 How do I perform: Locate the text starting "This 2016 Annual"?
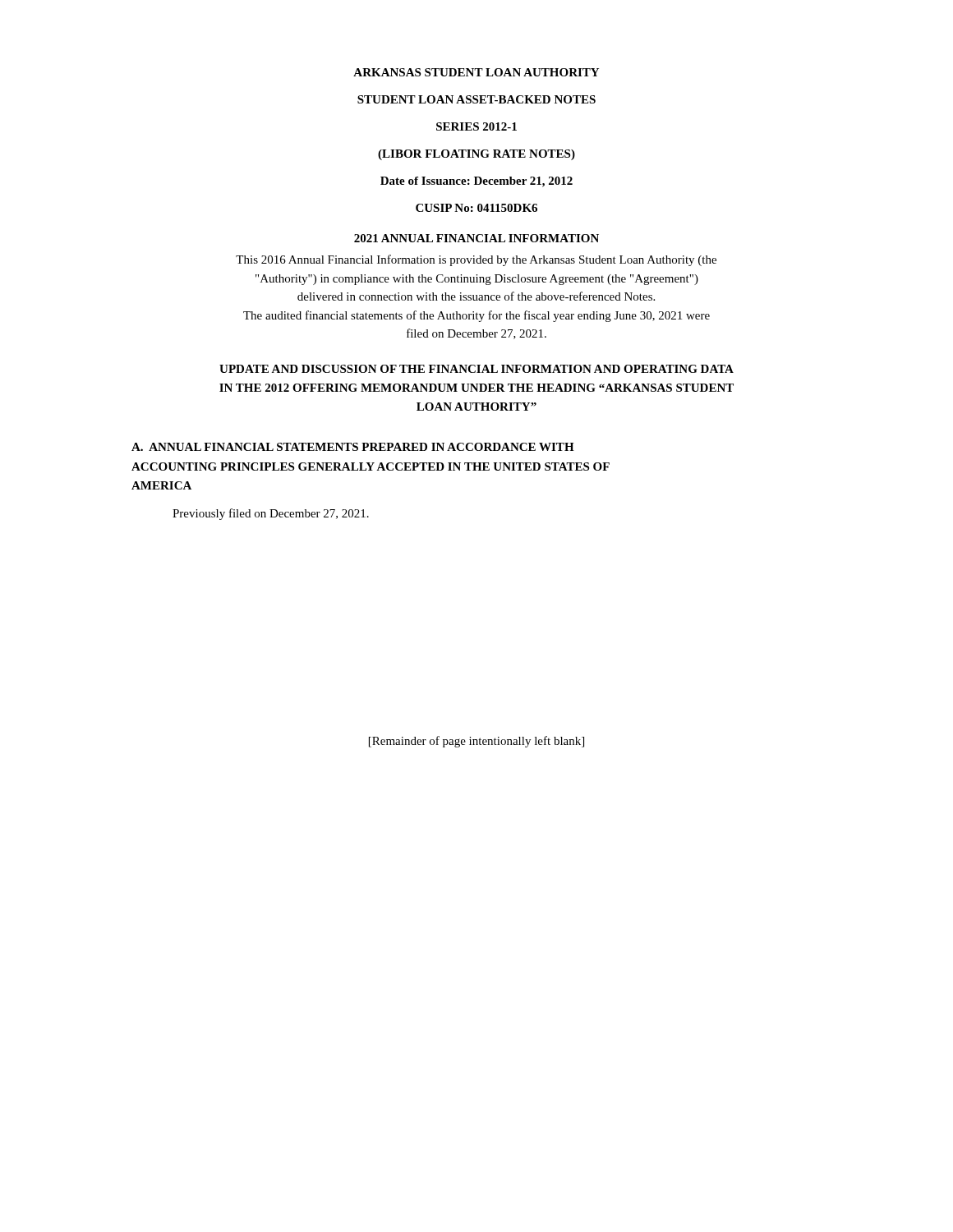pyautogui.click(x=476, y=296)
